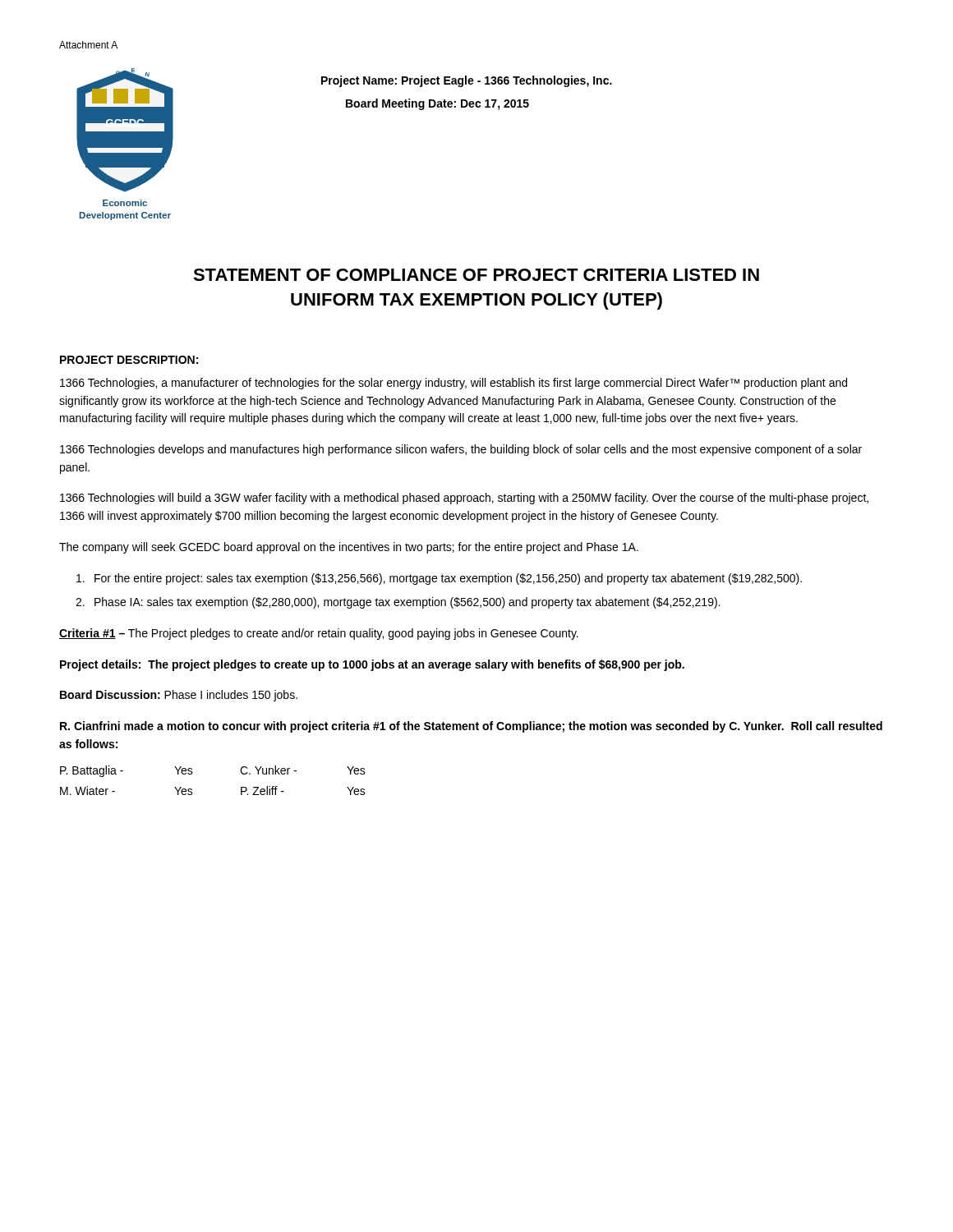Find the text block that reads "1366 Technologies develops and manufactures high performance"
This screenshot has width=953, height=1232.
(x=461, y=458)
